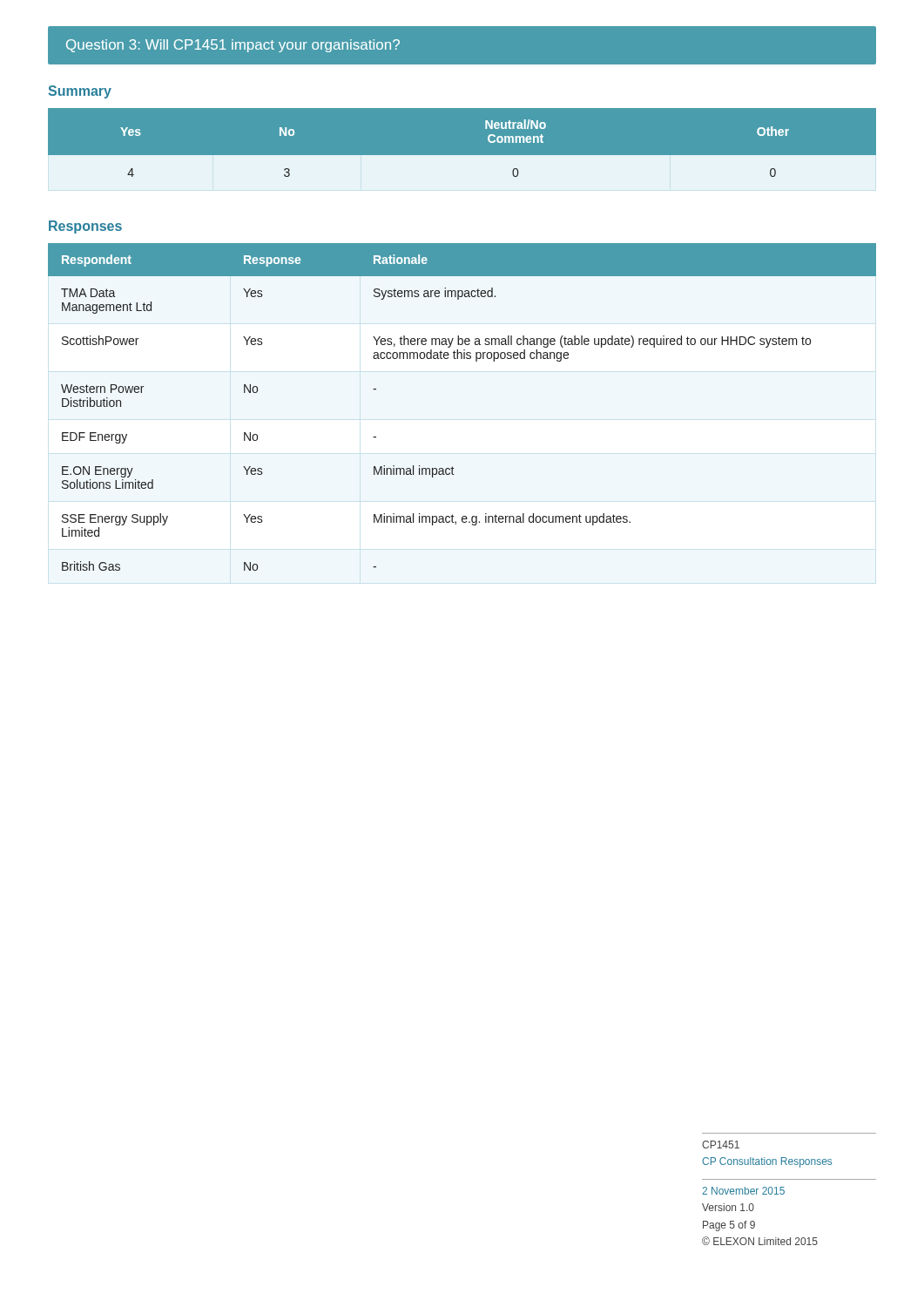The width and height of the screenshot is (924, 1307).
Task: Find the table that mentions "Yes, there may"
Action: [x=462, y=413]
